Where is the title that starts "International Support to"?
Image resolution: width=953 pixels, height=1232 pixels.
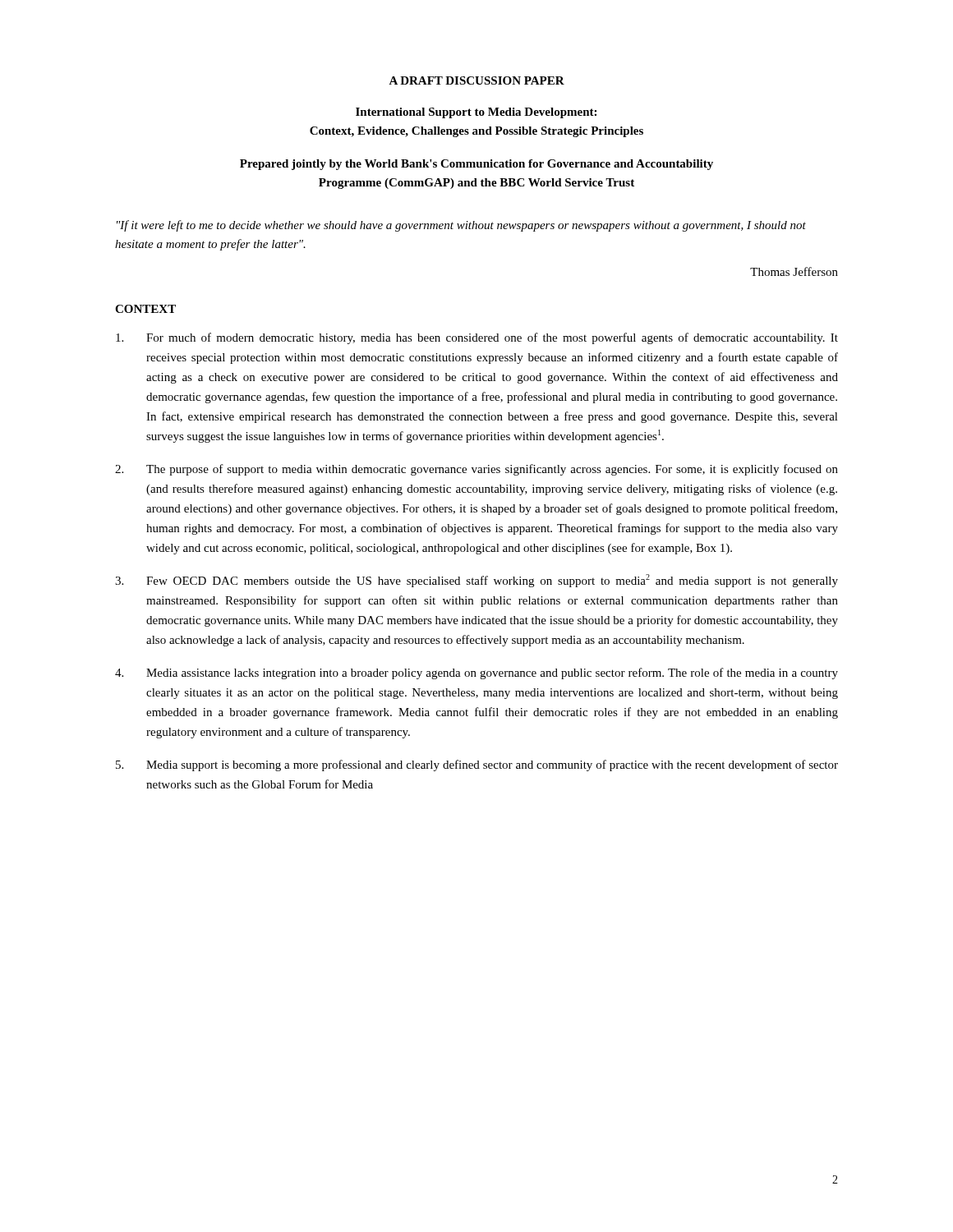[x=476, y=121]
